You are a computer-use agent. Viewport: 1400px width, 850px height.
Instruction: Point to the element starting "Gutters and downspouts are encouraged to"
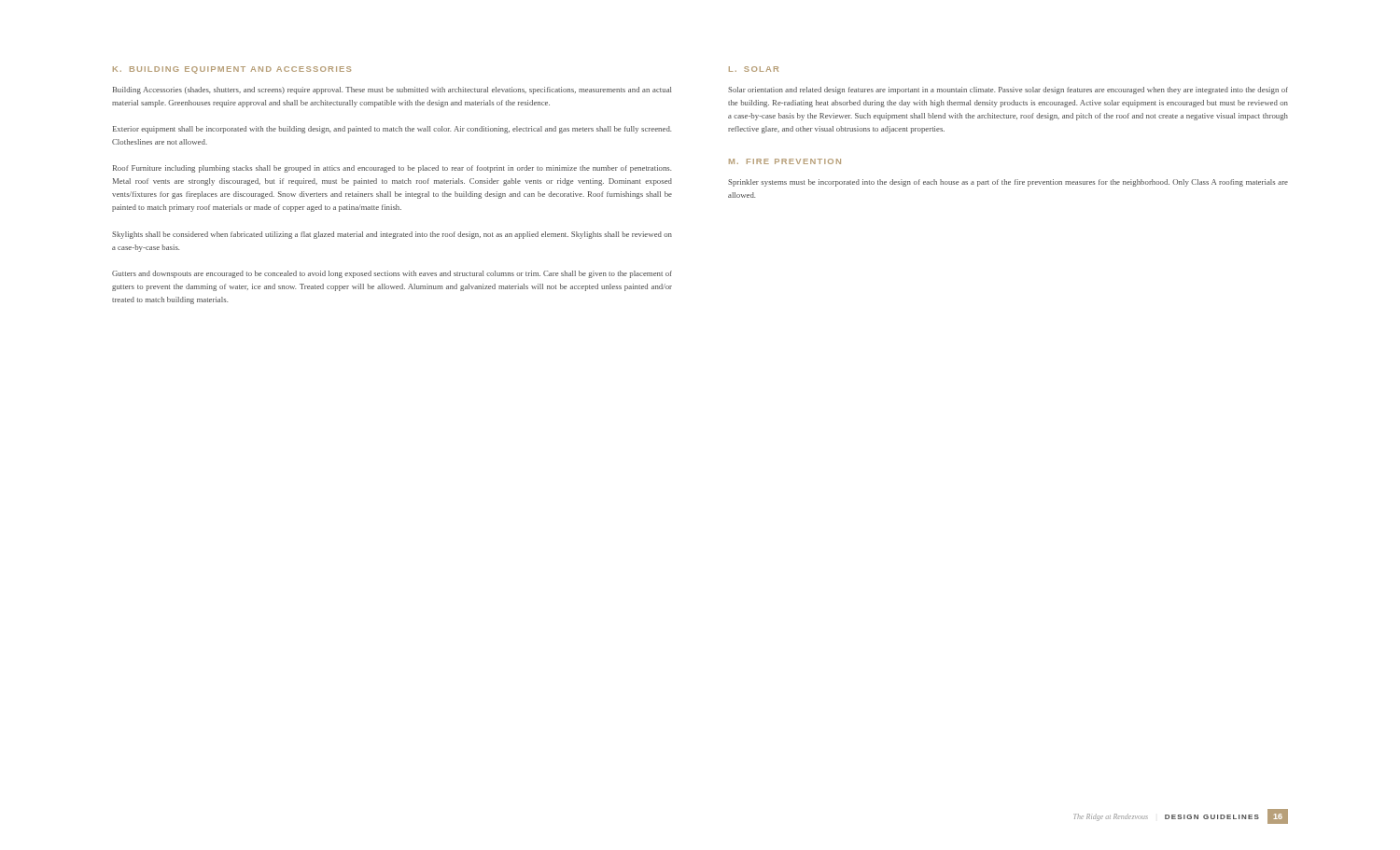click(x=392, y=286)
